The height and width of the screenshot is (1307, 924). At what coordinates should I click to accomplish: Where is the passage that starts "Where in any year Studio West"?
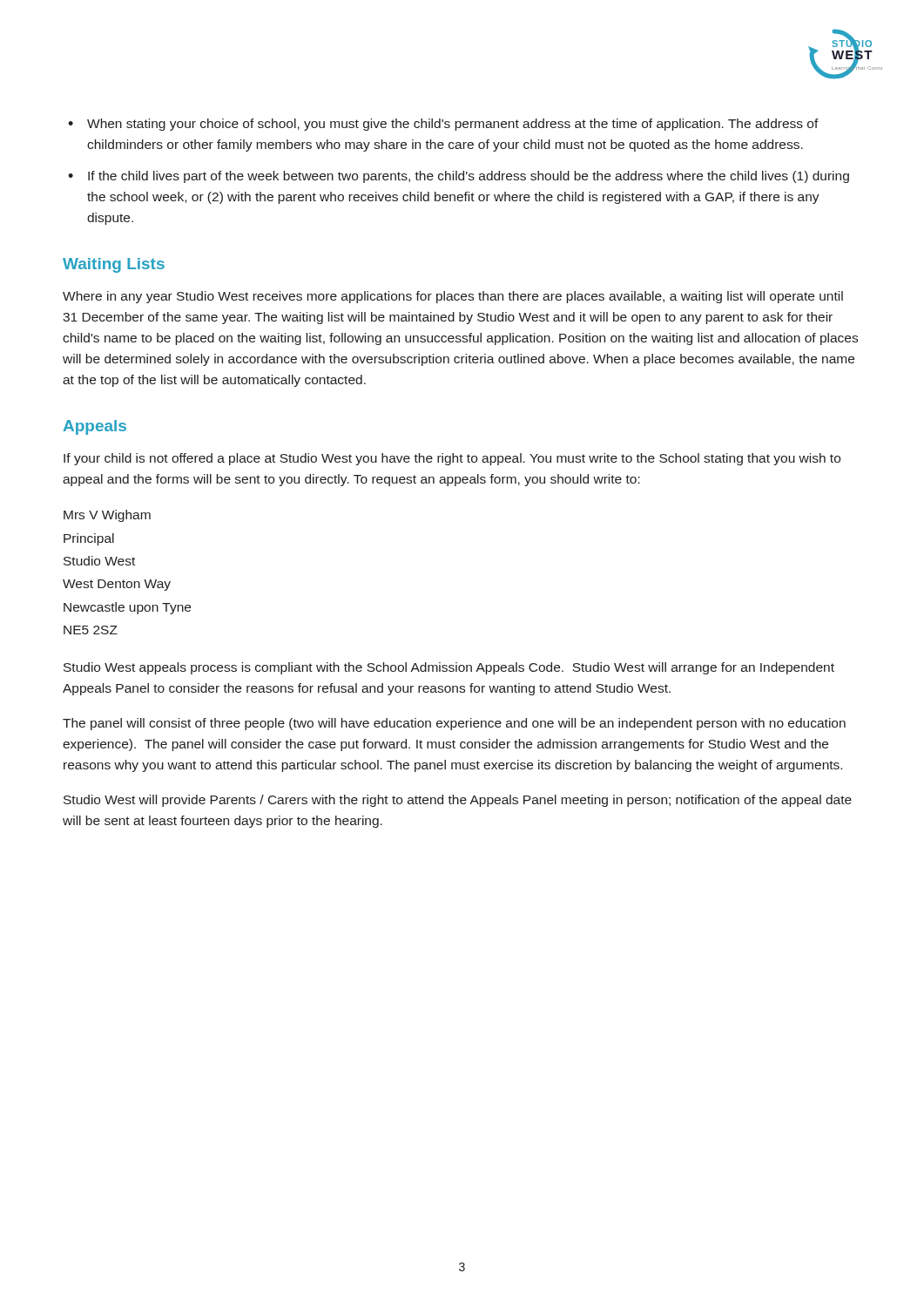click(x=461, y=338)
